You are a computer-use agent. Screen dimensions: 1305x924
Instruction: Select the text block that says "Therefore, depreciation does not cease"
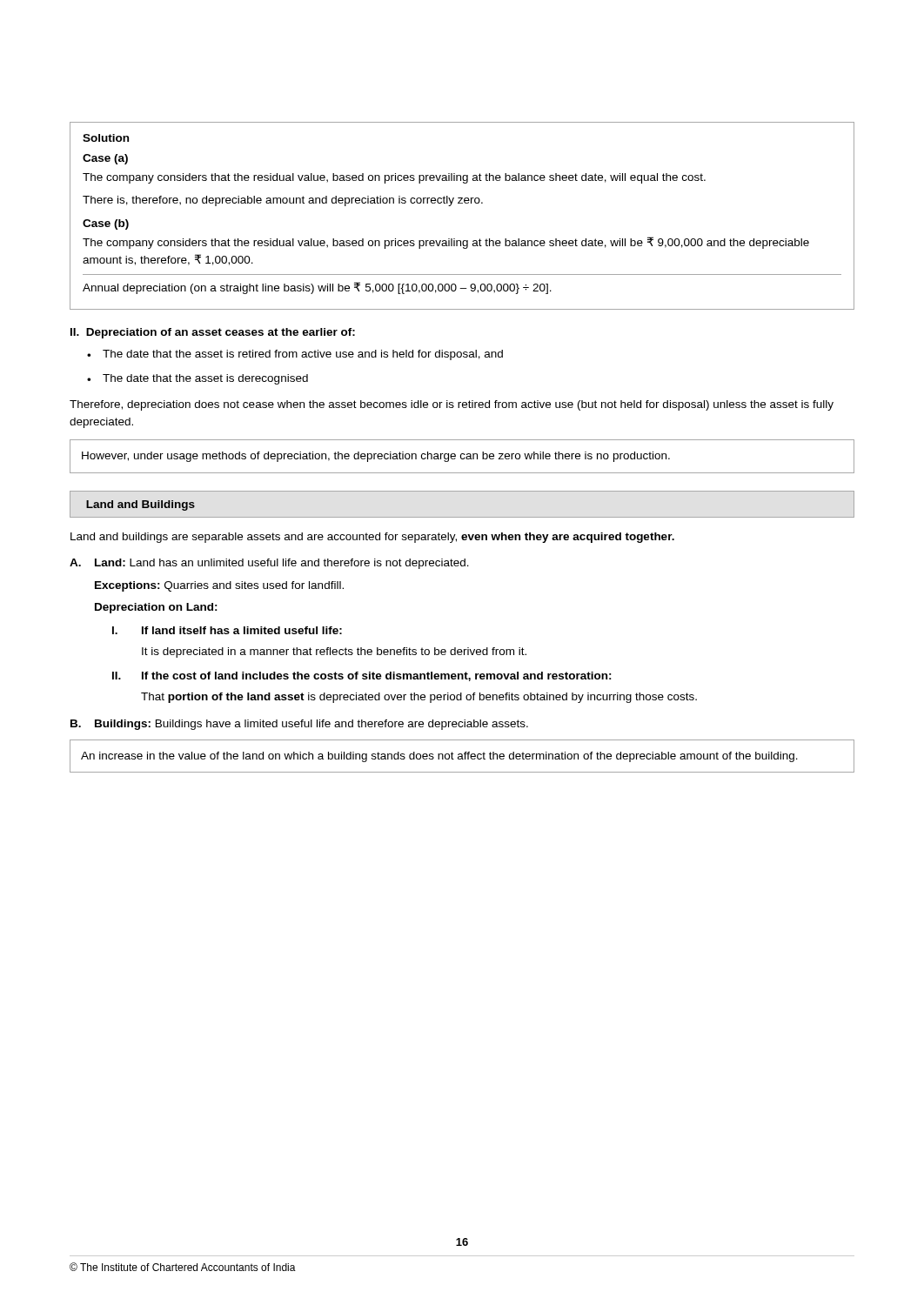[452, 413]
